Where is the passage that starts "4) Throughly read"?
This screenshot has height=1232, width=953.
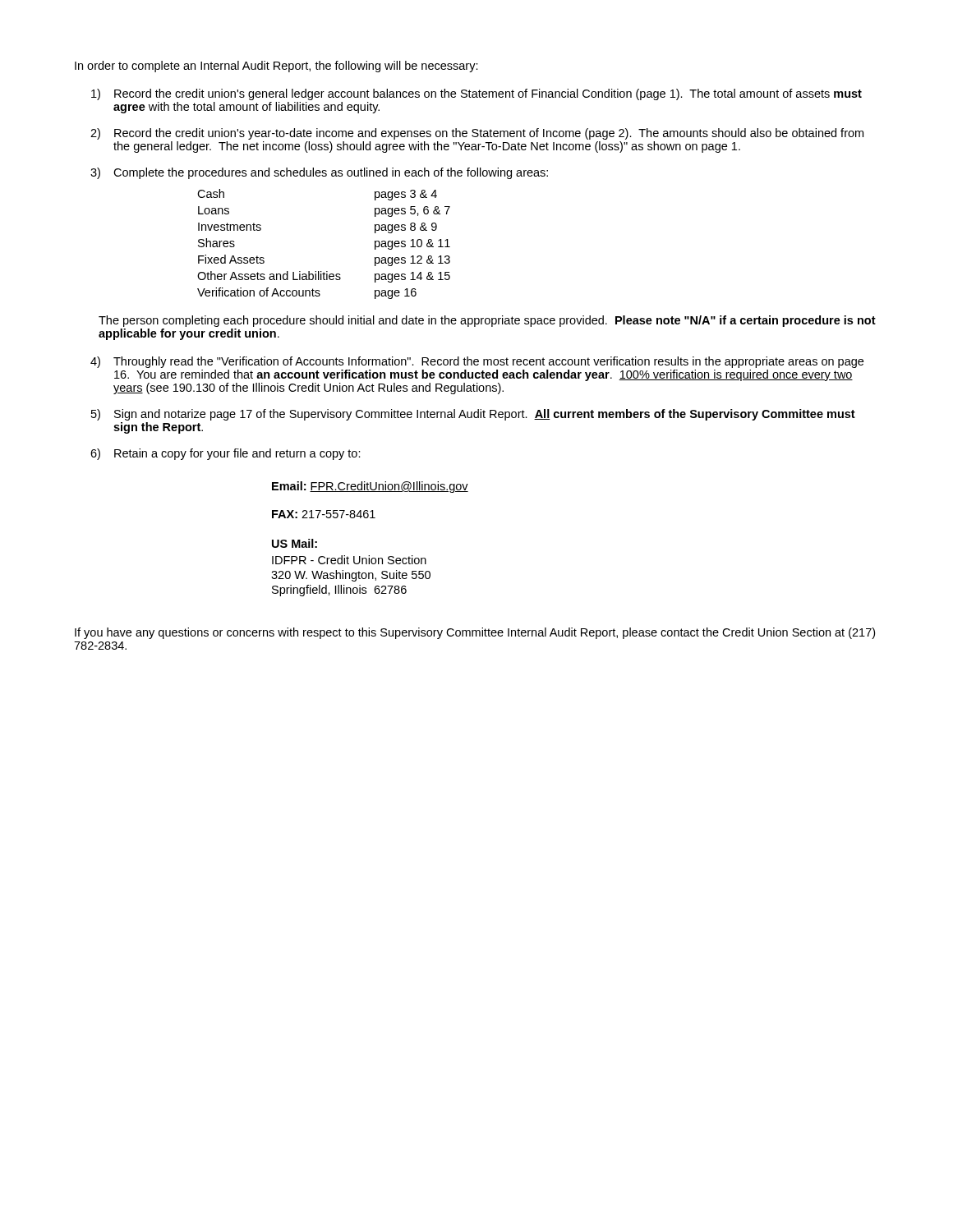click(x=485, y=375)
